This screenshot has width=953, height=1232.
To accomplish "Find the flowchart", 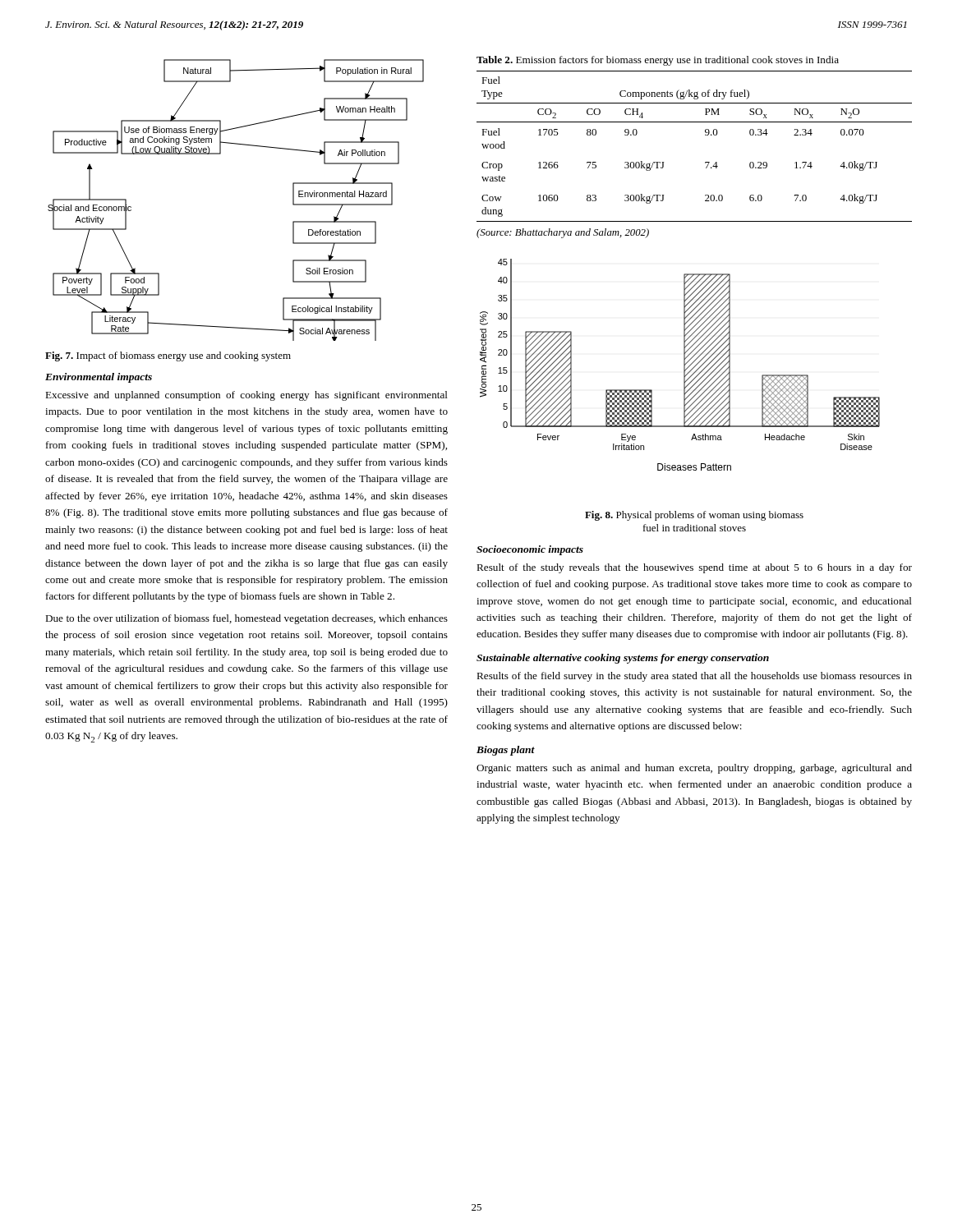I will [x=246, y=199].
